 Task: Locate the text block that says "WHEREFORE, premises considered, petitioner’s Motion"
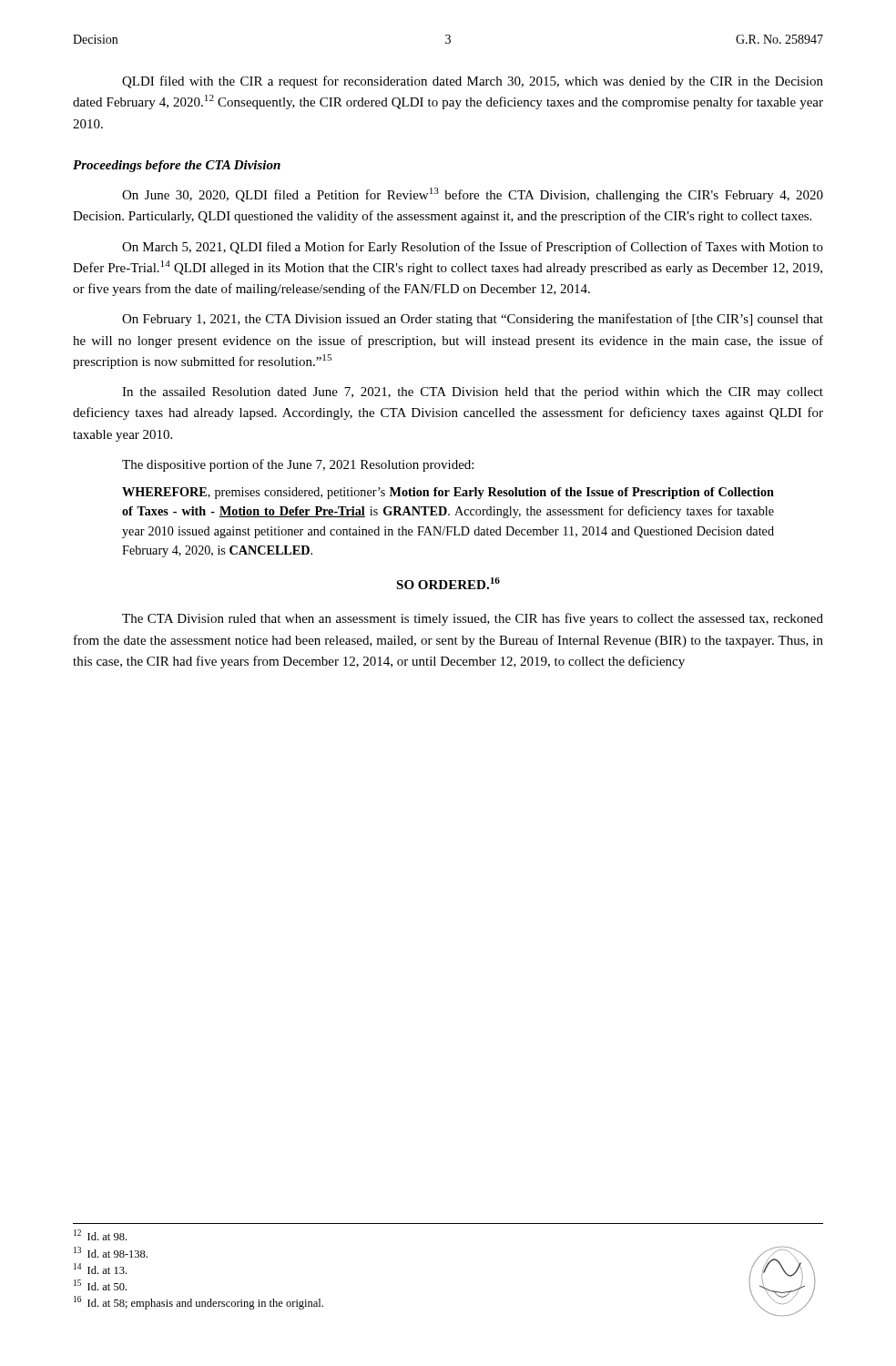click(448, 521)
